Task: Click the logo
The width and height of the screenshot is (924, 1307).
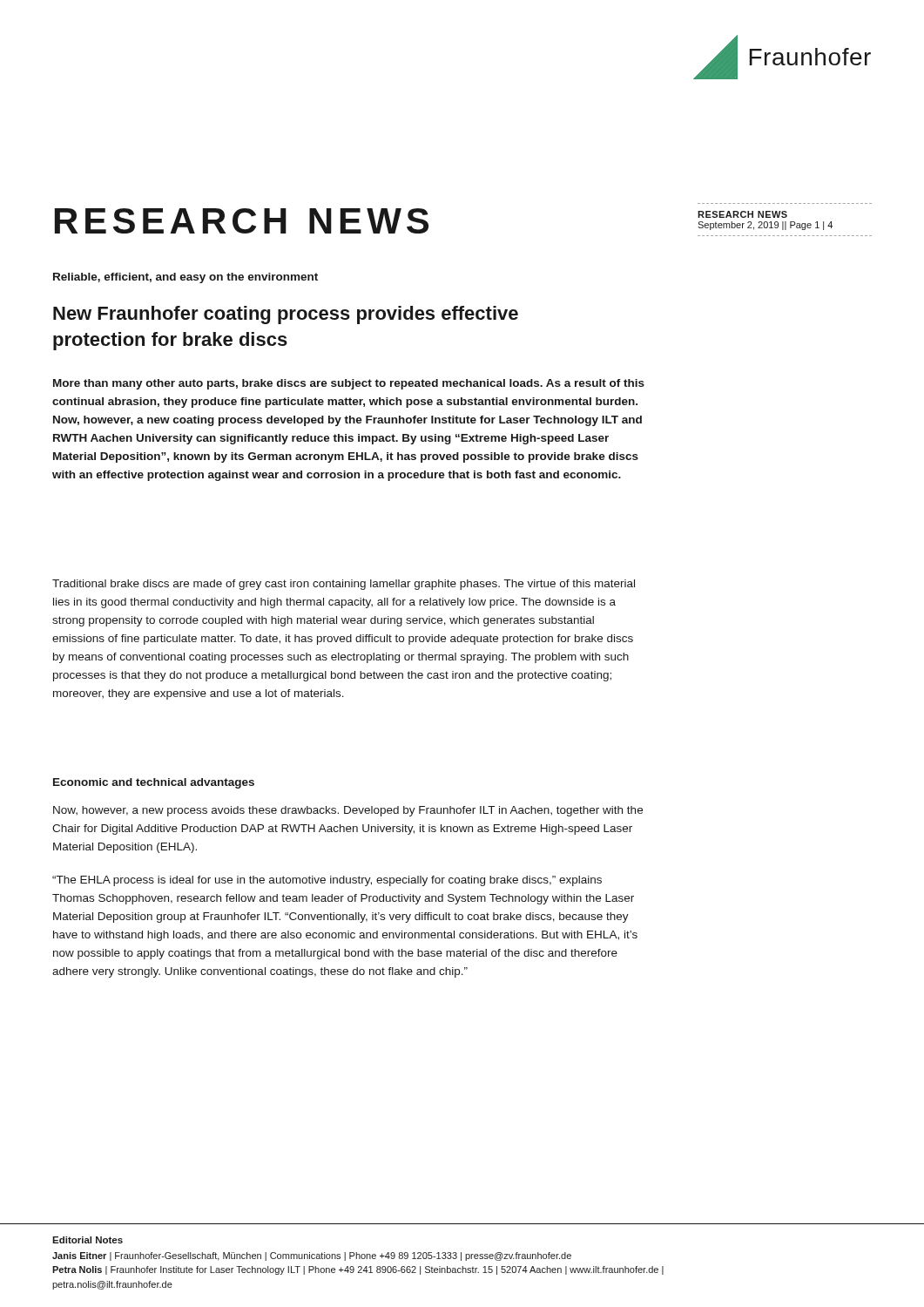Action: tap(783, 58)
